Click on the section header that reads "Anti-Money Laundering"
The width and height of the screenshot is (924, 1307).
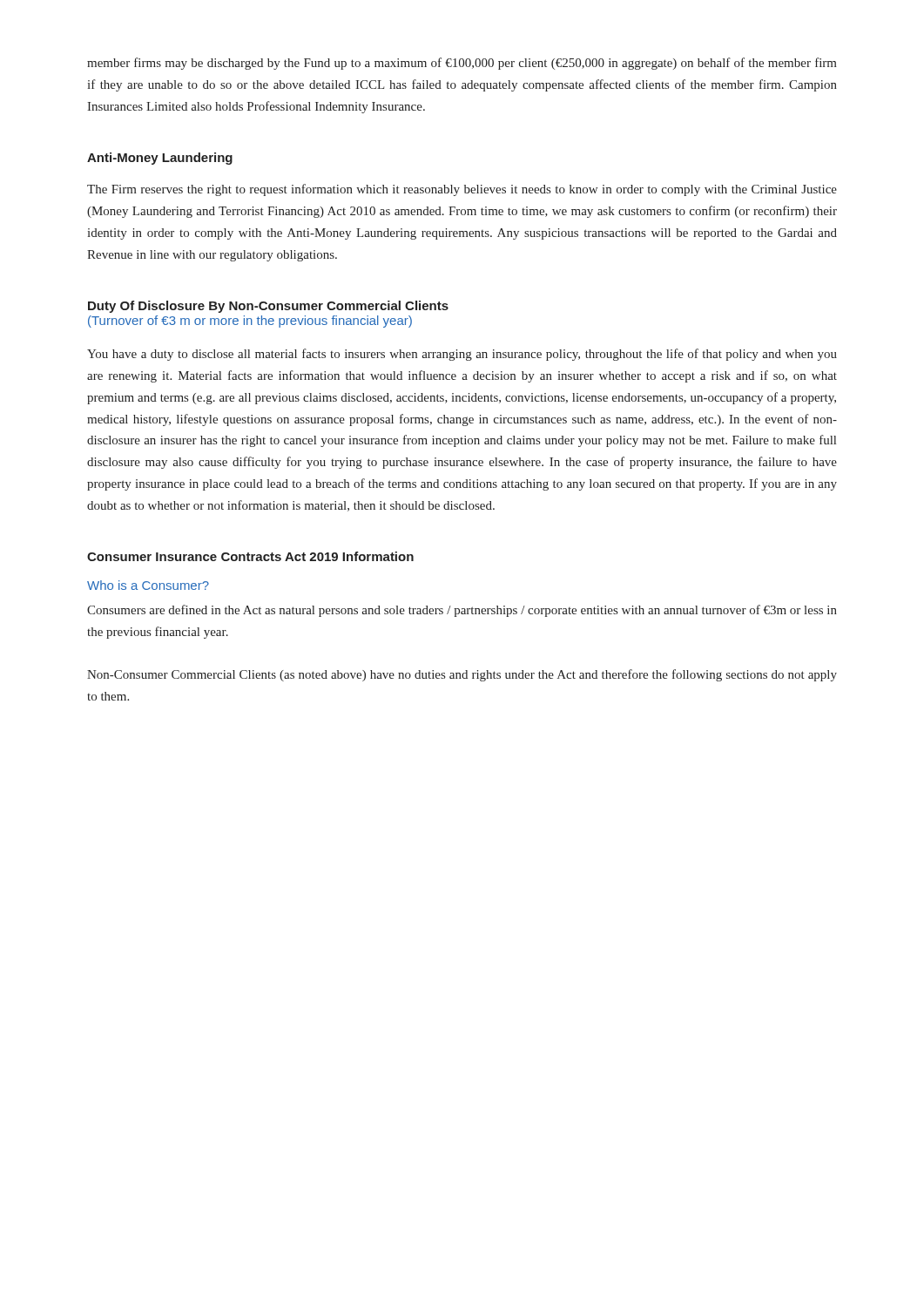point(160,157)
